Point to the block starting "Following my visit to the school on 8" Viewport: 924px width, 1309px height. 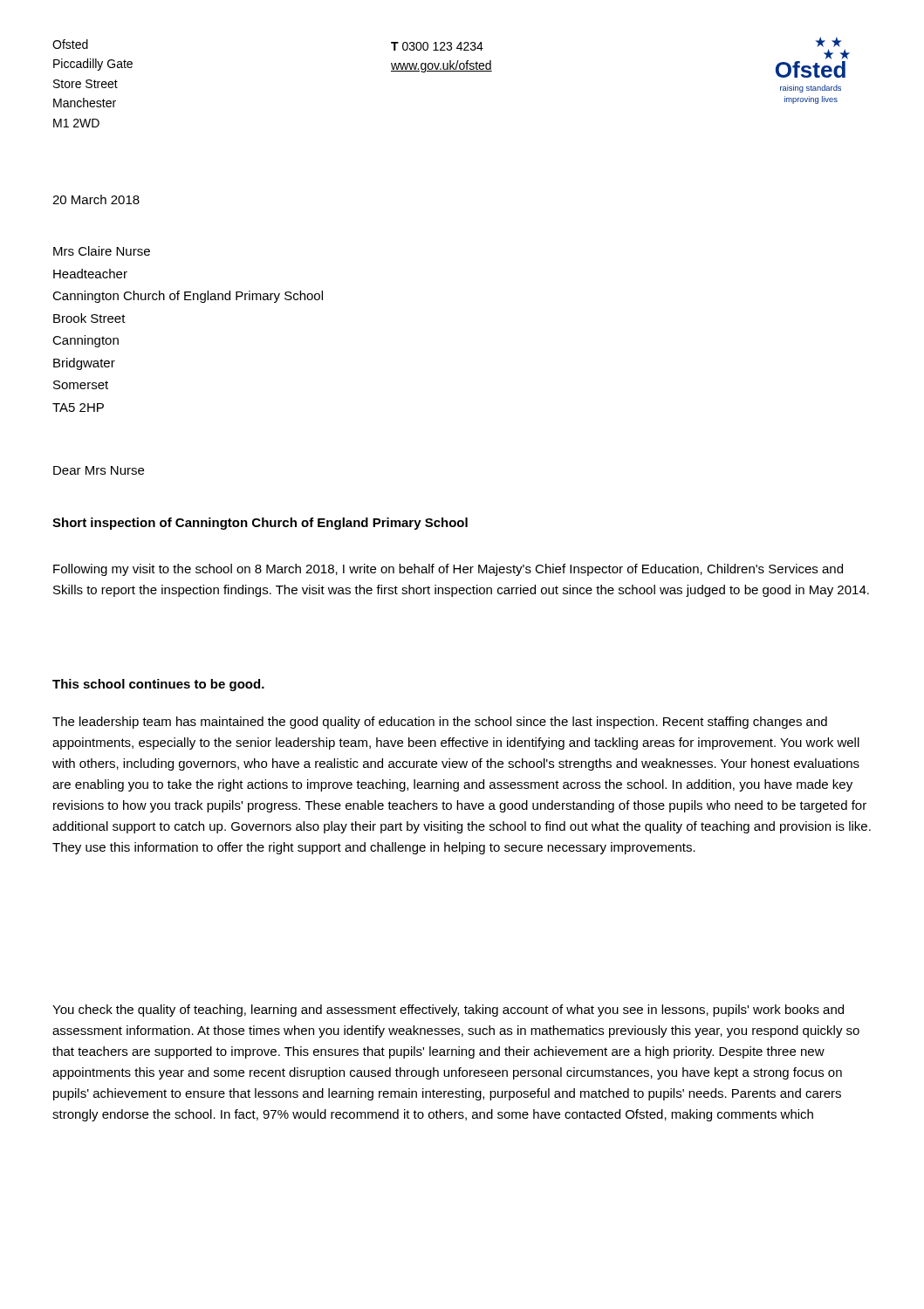click(x=461, y=579)
